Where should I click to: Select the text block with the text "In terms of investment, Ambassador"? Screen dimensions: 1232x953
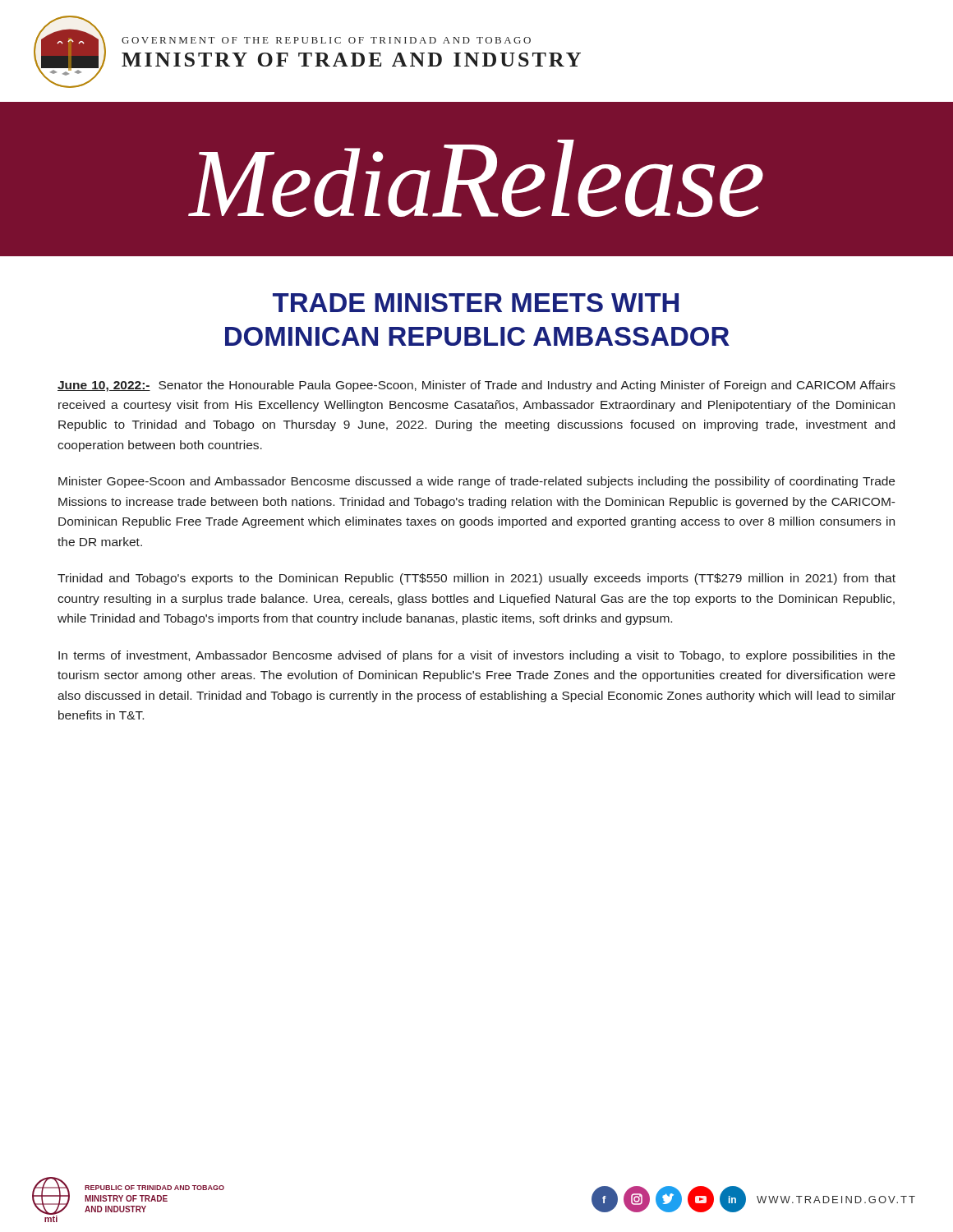tap(476, 686)
